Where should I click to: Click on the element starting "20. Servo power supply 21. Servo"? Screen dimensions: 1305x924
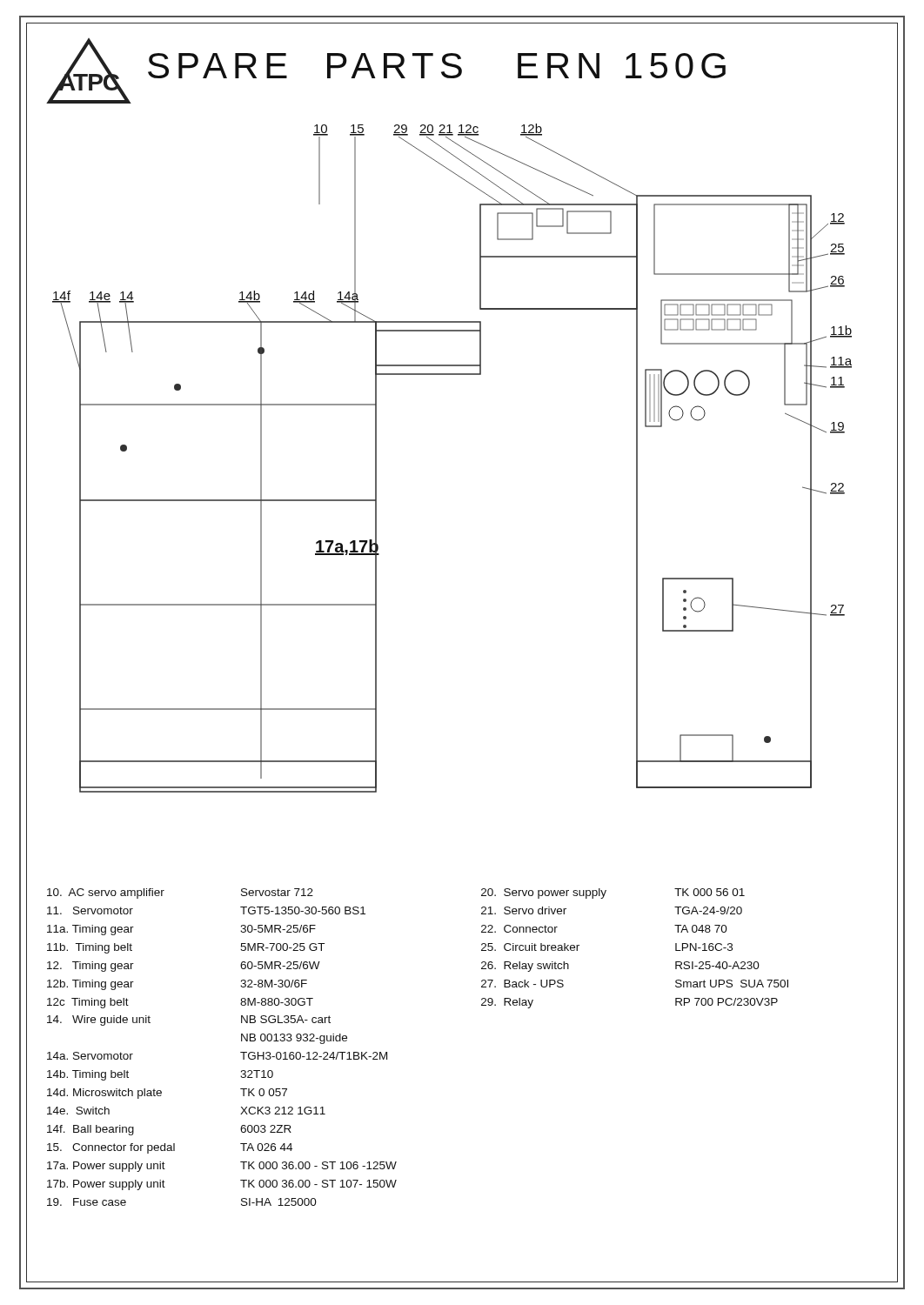[x=543, y=947]
